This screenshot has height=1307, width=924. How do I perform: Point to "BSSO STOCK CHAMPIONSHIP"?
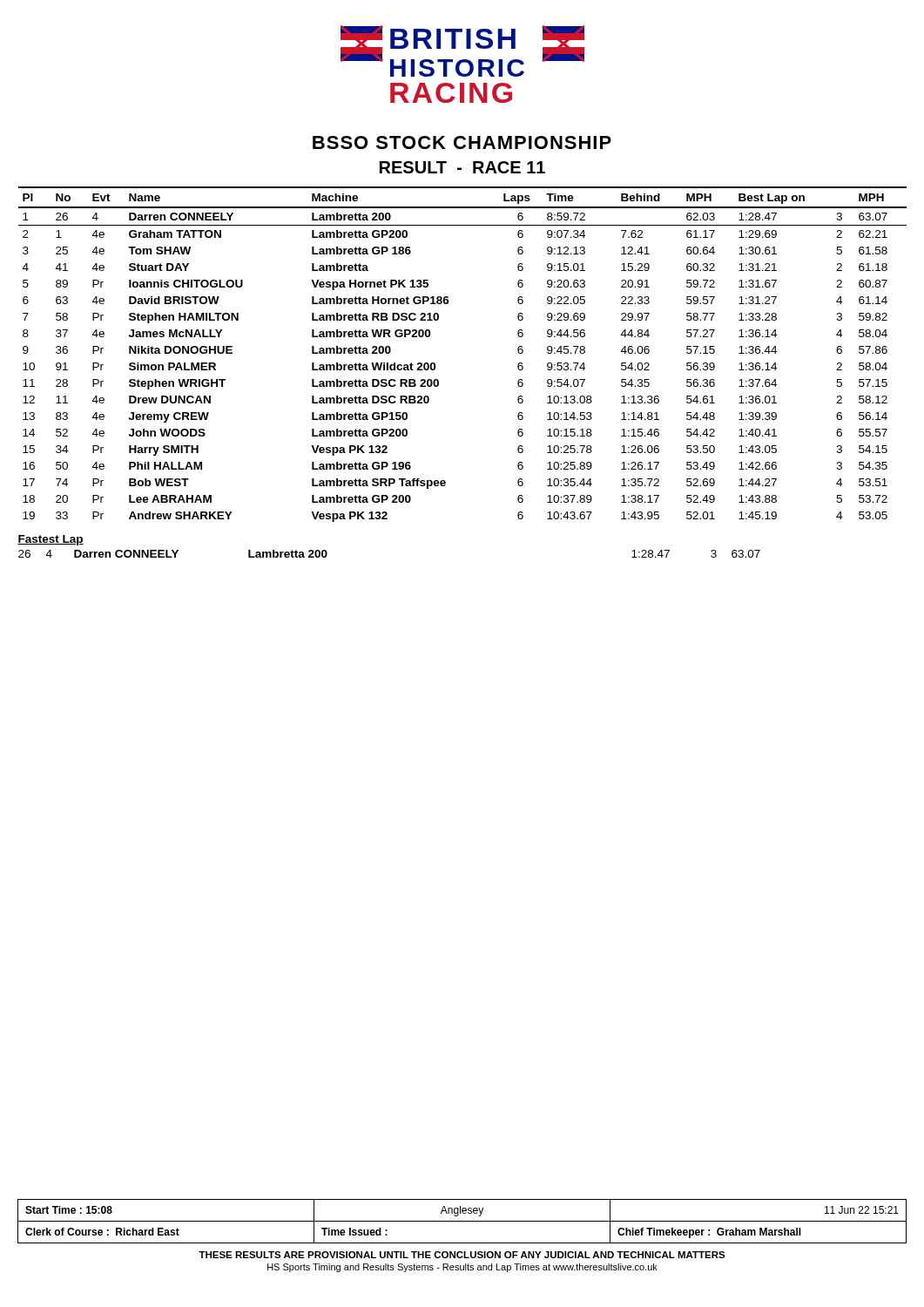pyautogui.click(x=462, y=142)
